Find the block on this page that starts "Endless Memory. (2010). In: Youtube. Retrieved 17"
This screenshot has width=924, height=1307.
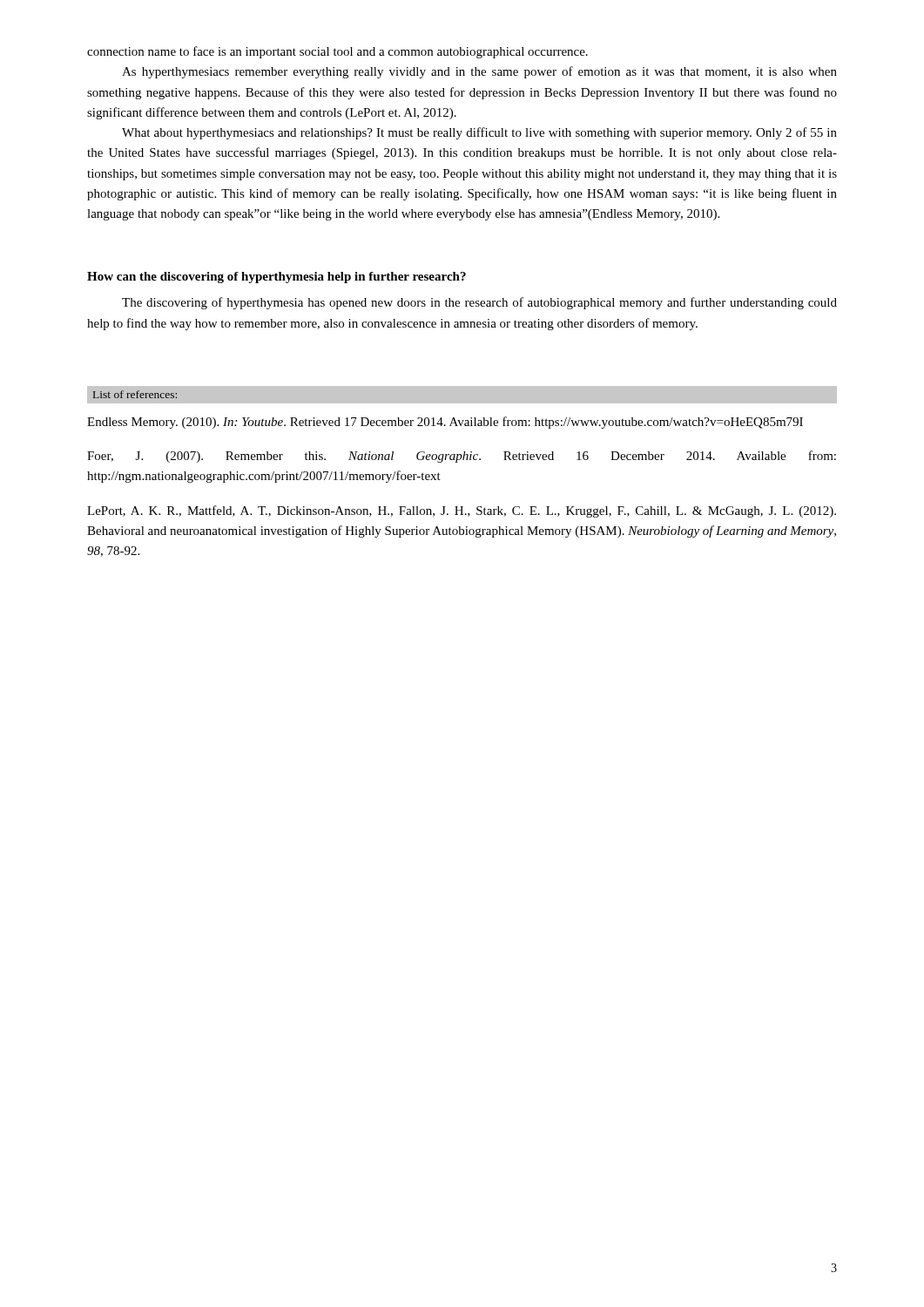point(445,422)
